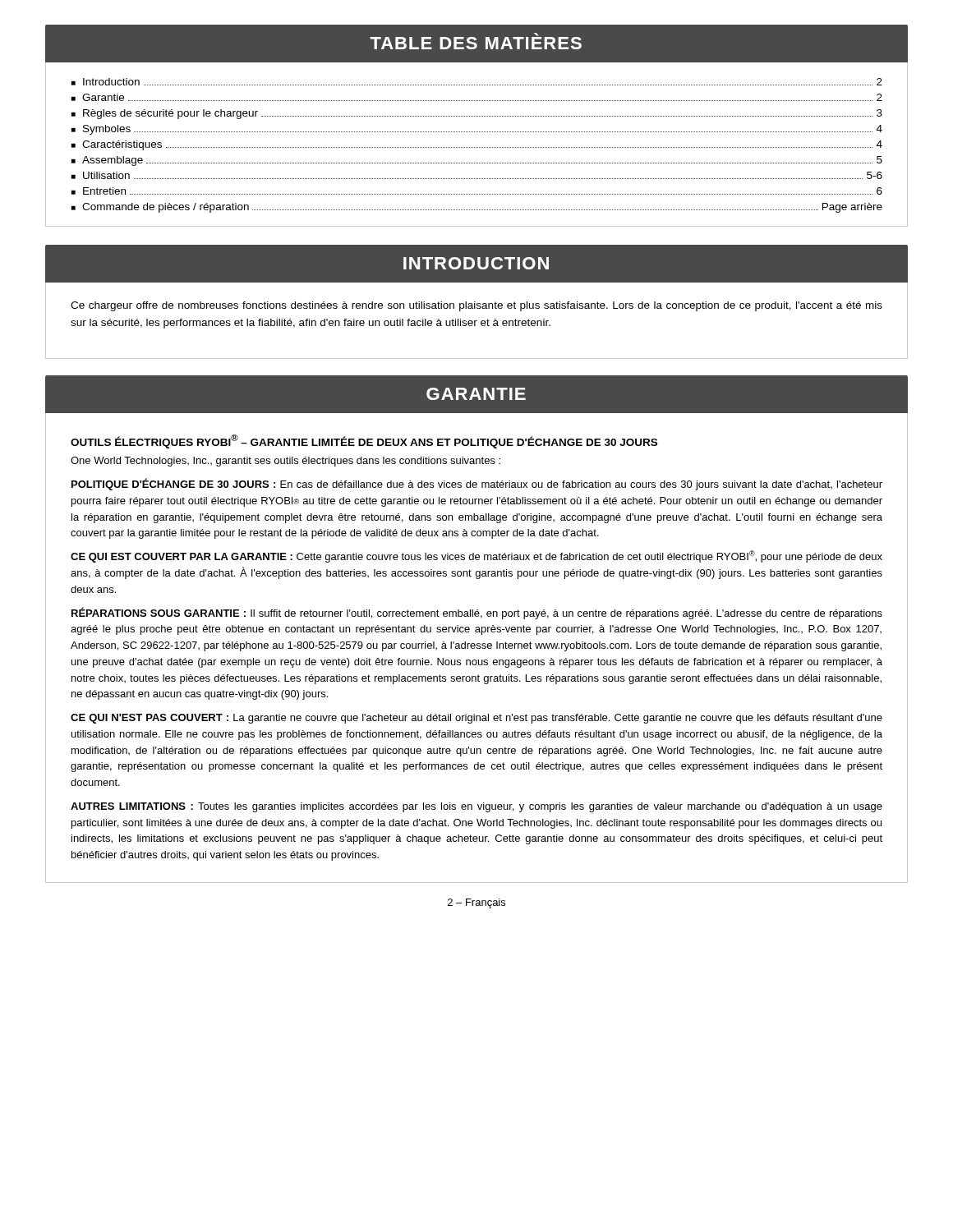Viewport: 953px width, 1232px height.
Task: Locate the list item that reads "■ Symboles 4"
Action: coord(476,128)
